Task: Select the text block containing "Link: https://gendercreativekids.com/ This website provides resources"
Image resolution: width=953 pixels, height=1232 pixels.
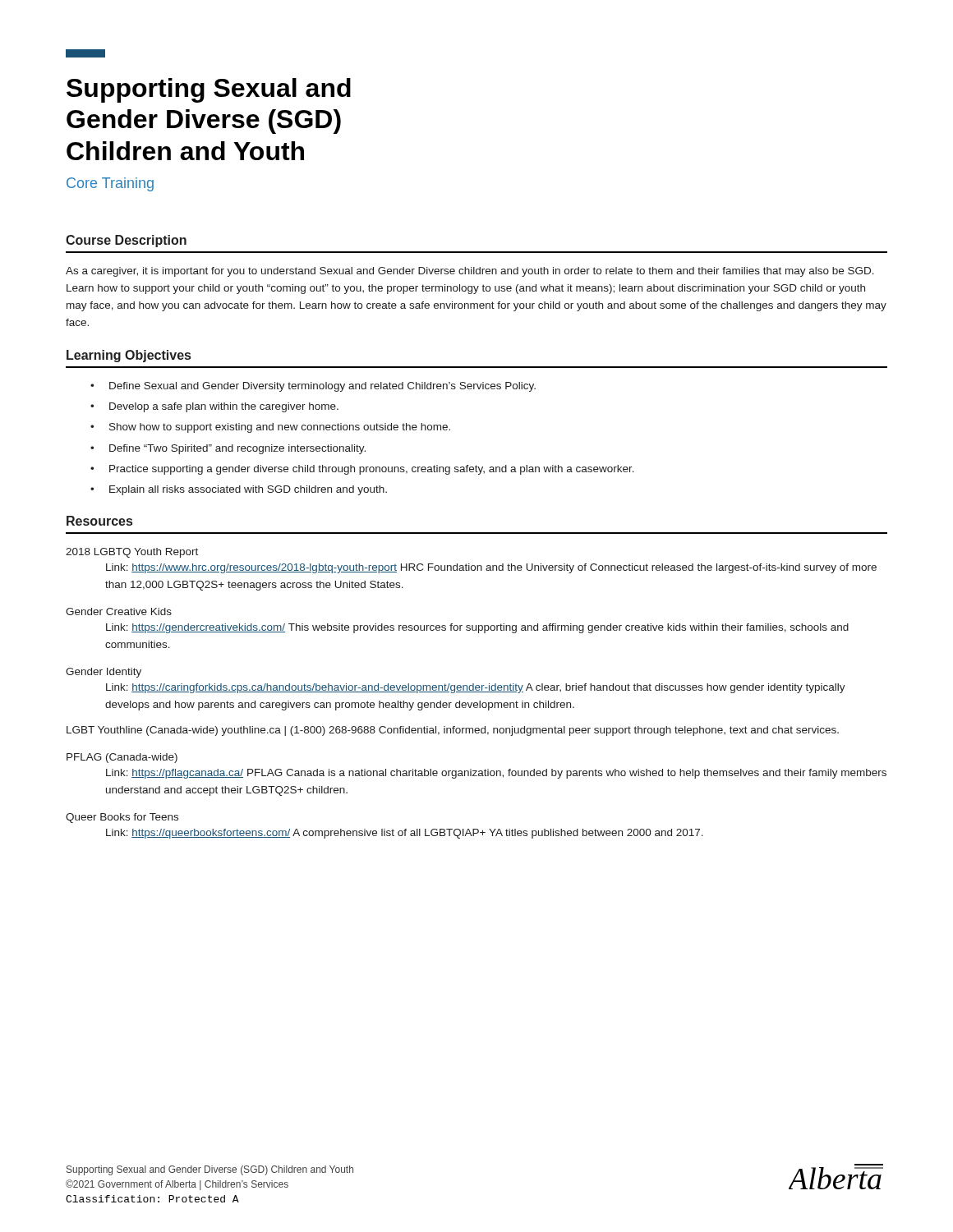Action: tap(476, 637)
